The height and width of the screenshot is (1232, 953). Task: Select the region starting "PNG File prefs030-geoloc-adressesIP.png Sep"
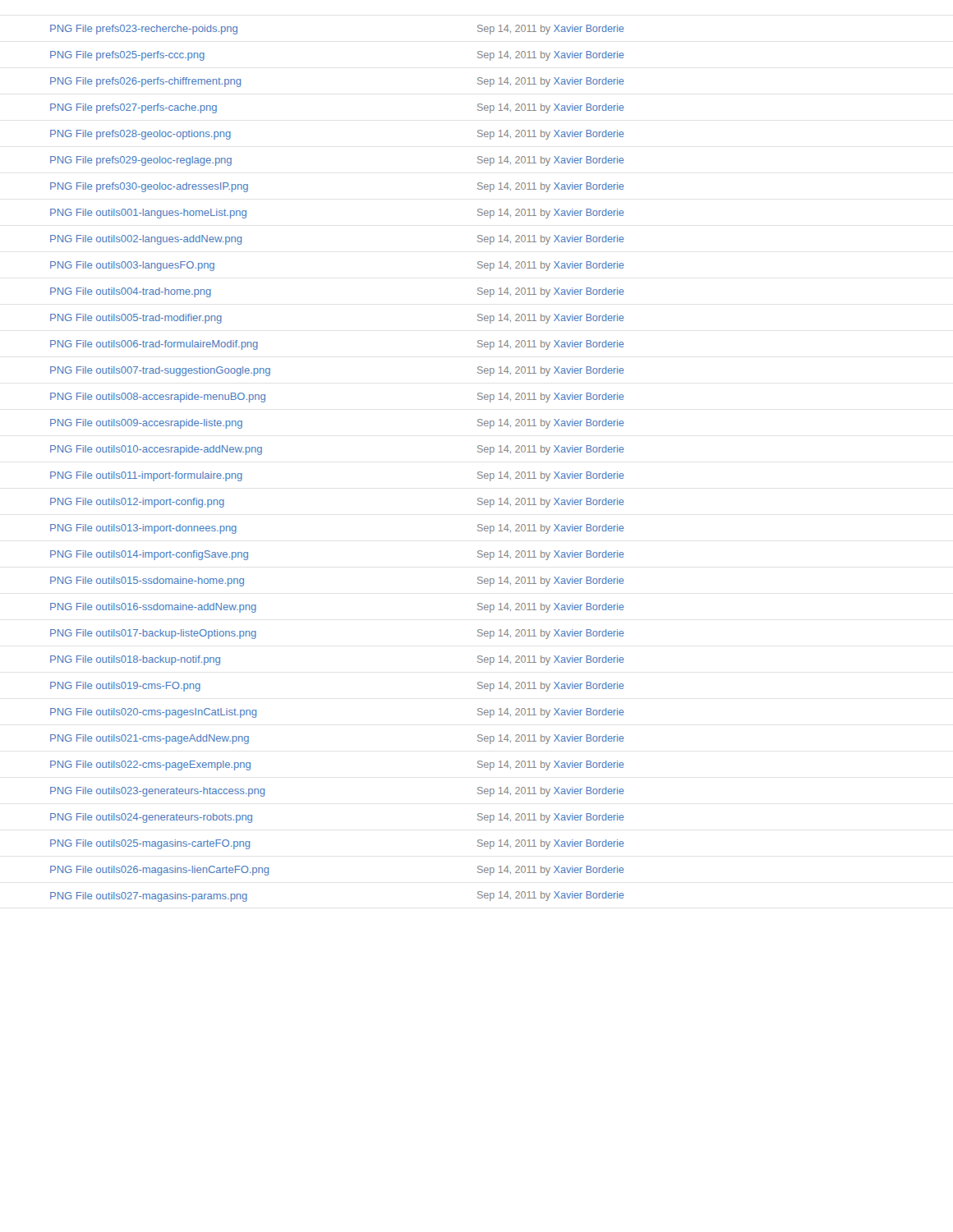click(476, 186)
